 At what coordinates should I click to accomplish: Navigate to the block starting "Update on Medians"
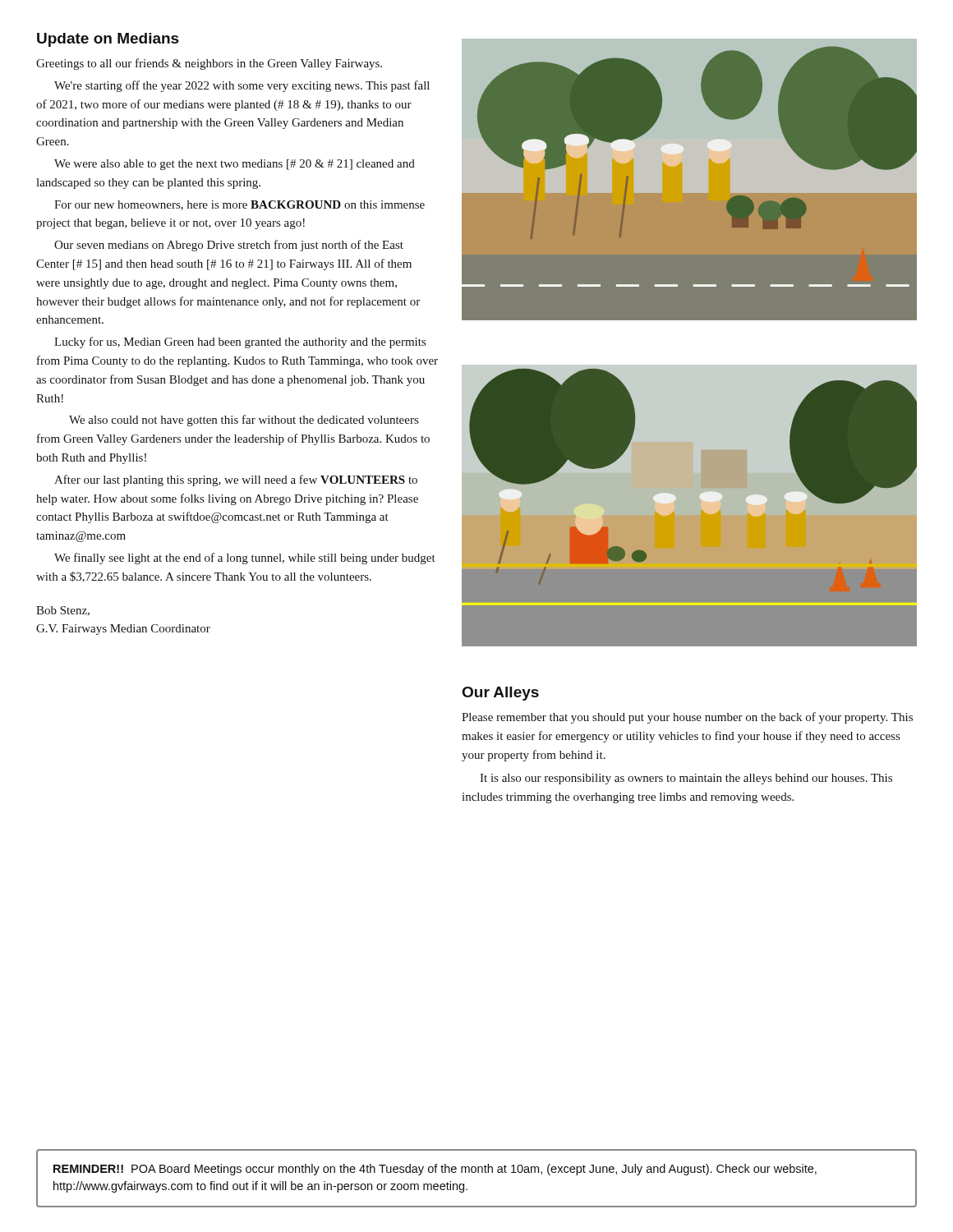click(108, 38)
